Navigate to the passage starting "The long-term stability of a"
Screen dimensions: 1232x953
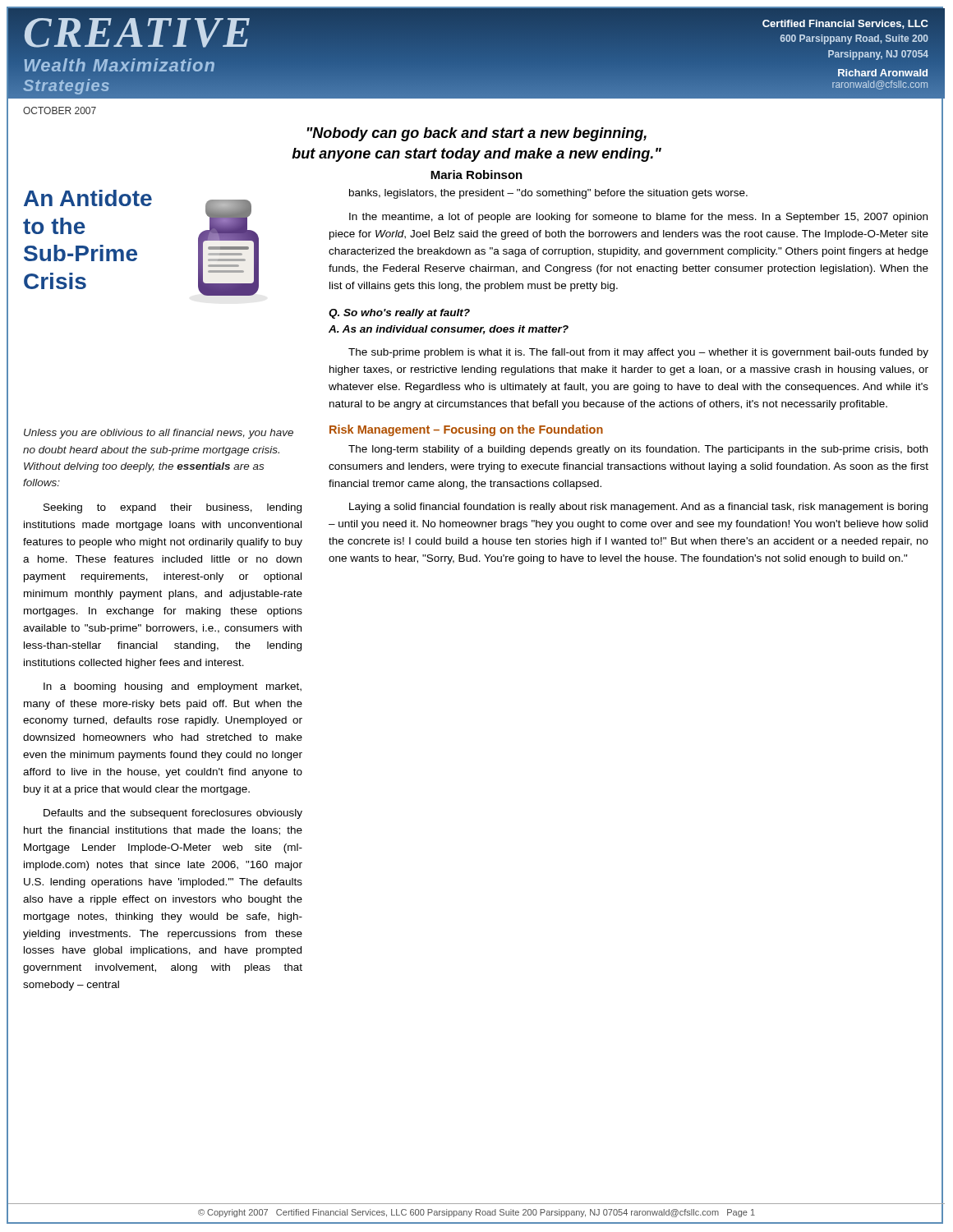click(x=628, y=504)
